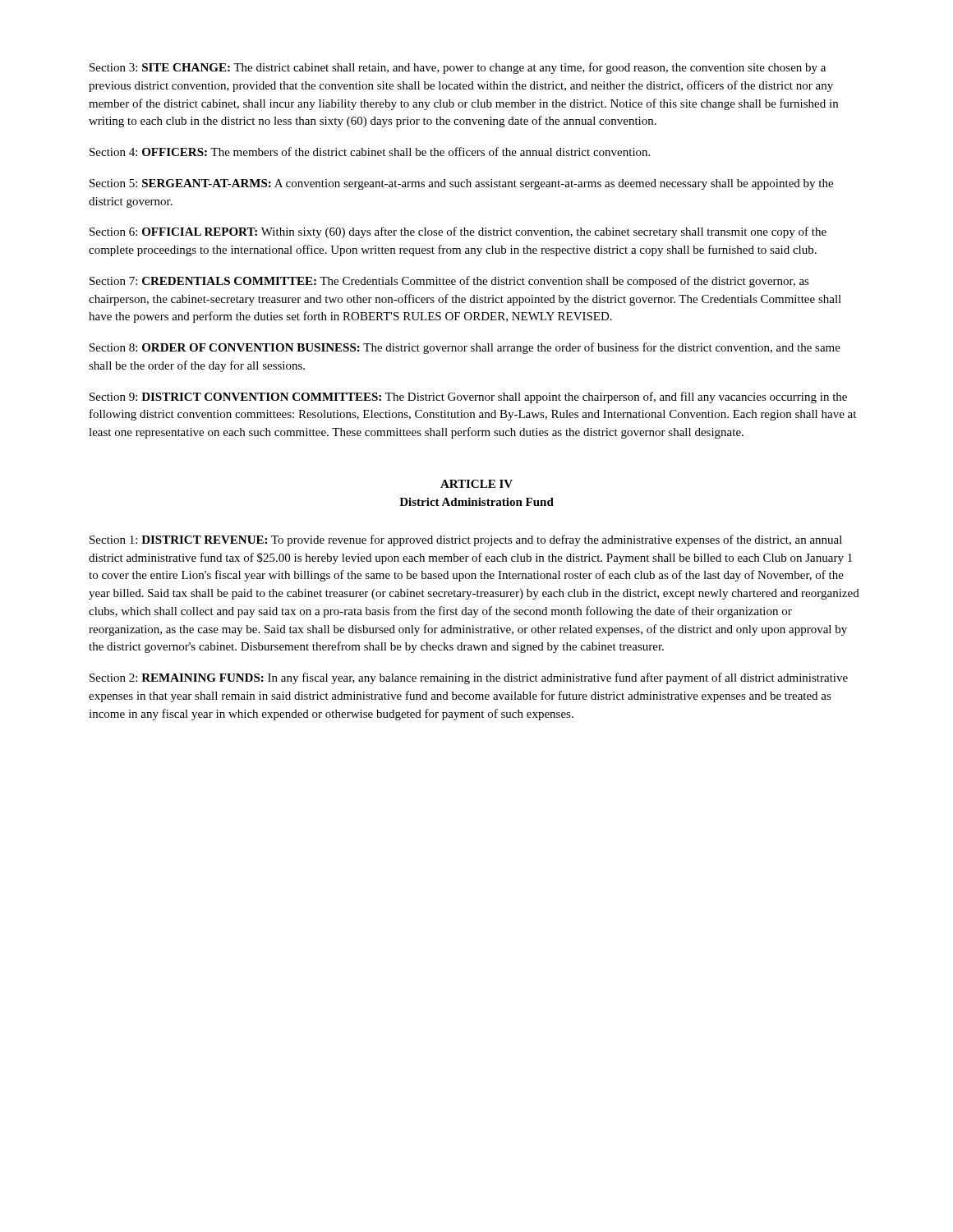Find the text block that says "Section 4: OFFICERS: The members of"
This screenshot has height=1232, width=953.
(x=370, y=152)
